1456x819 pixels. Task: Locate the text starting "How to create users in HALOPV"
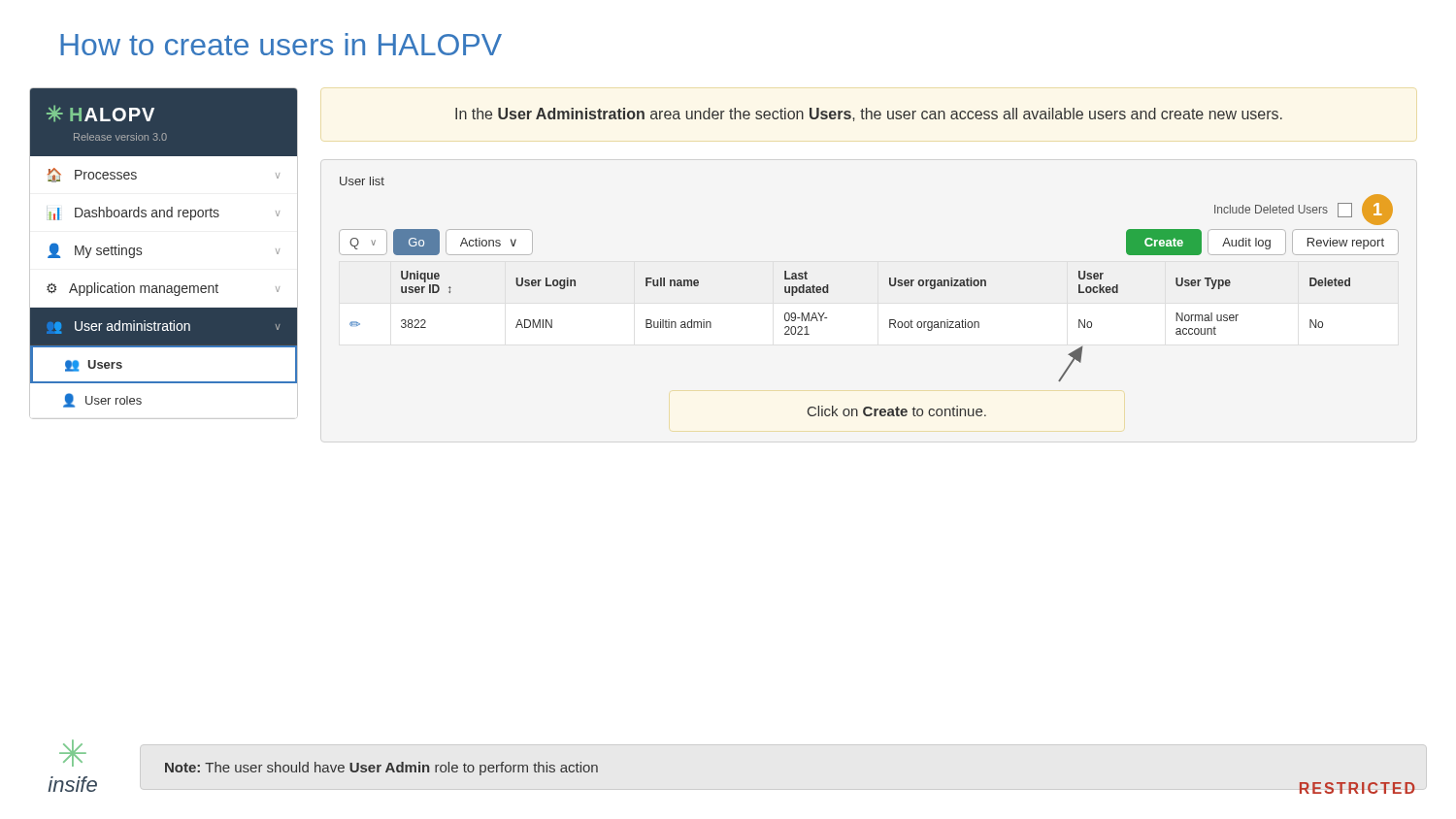point(280,45)
